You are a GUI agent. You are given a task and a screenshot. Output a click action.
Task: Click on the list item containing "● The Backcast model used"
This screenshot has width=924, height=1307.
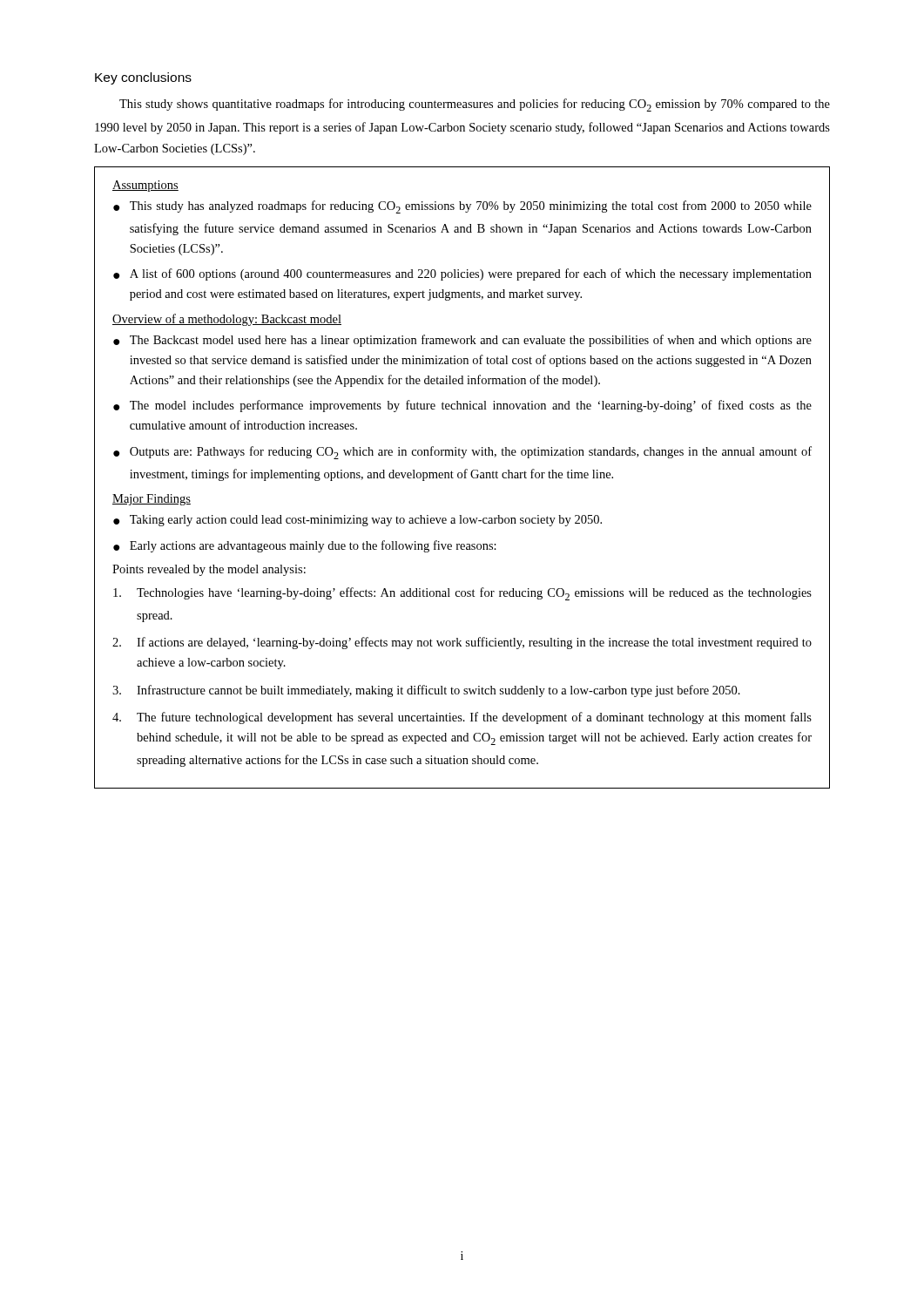[462, 360]
